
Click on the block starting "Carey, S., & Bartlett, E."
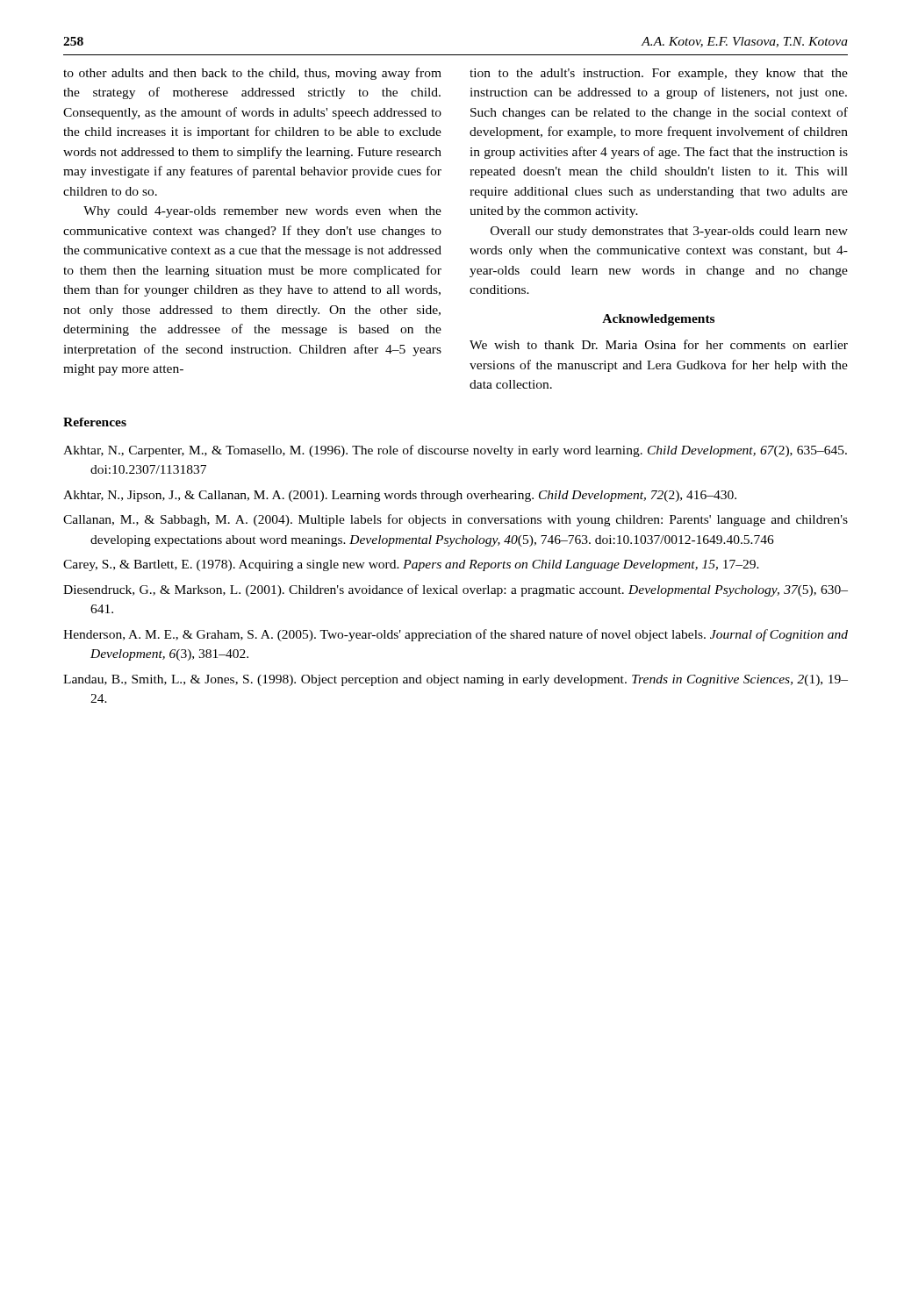click(411, 564)
